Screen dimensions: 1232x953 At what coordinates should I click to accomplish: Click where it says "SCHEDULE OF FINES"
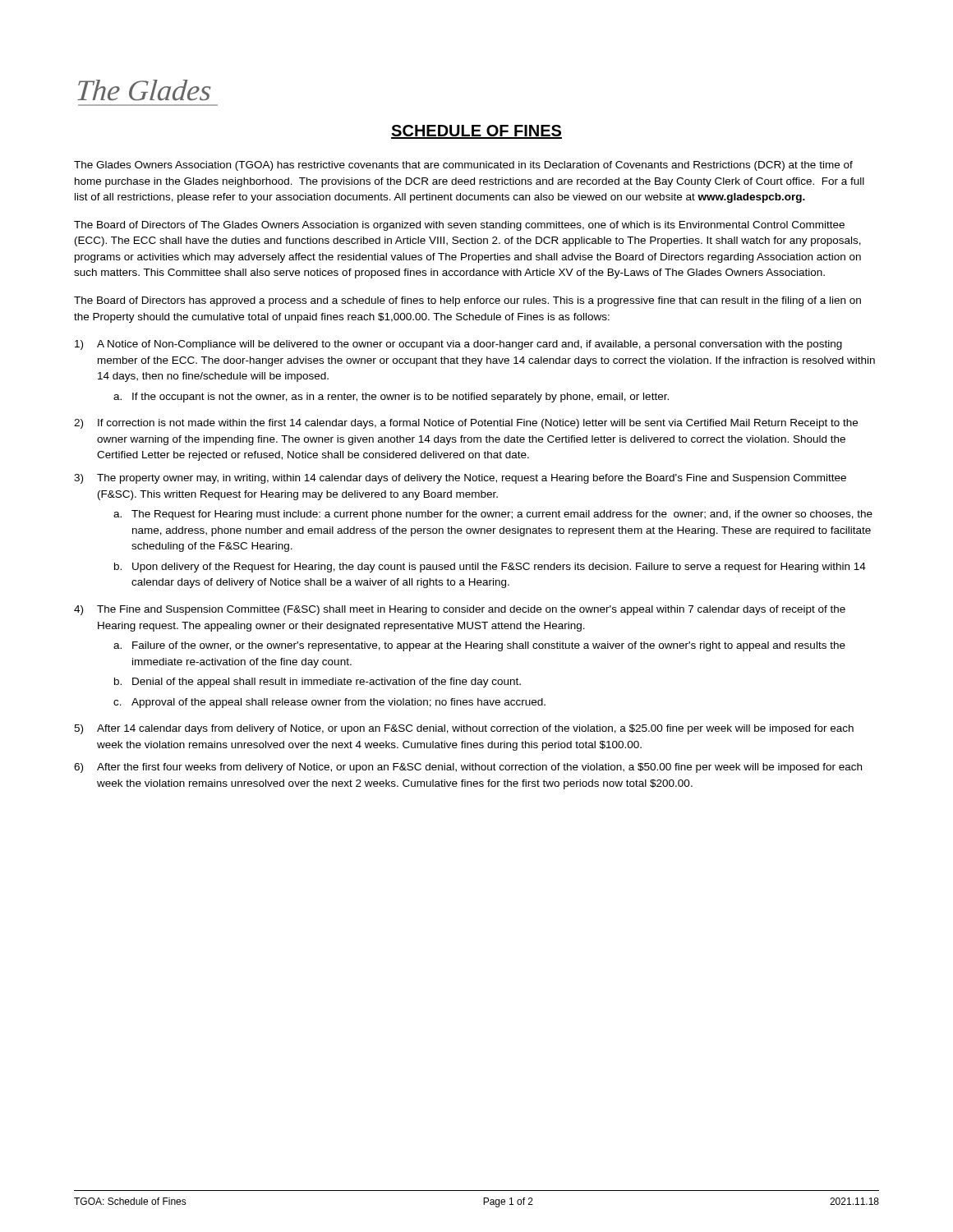[x=476, y=131]
